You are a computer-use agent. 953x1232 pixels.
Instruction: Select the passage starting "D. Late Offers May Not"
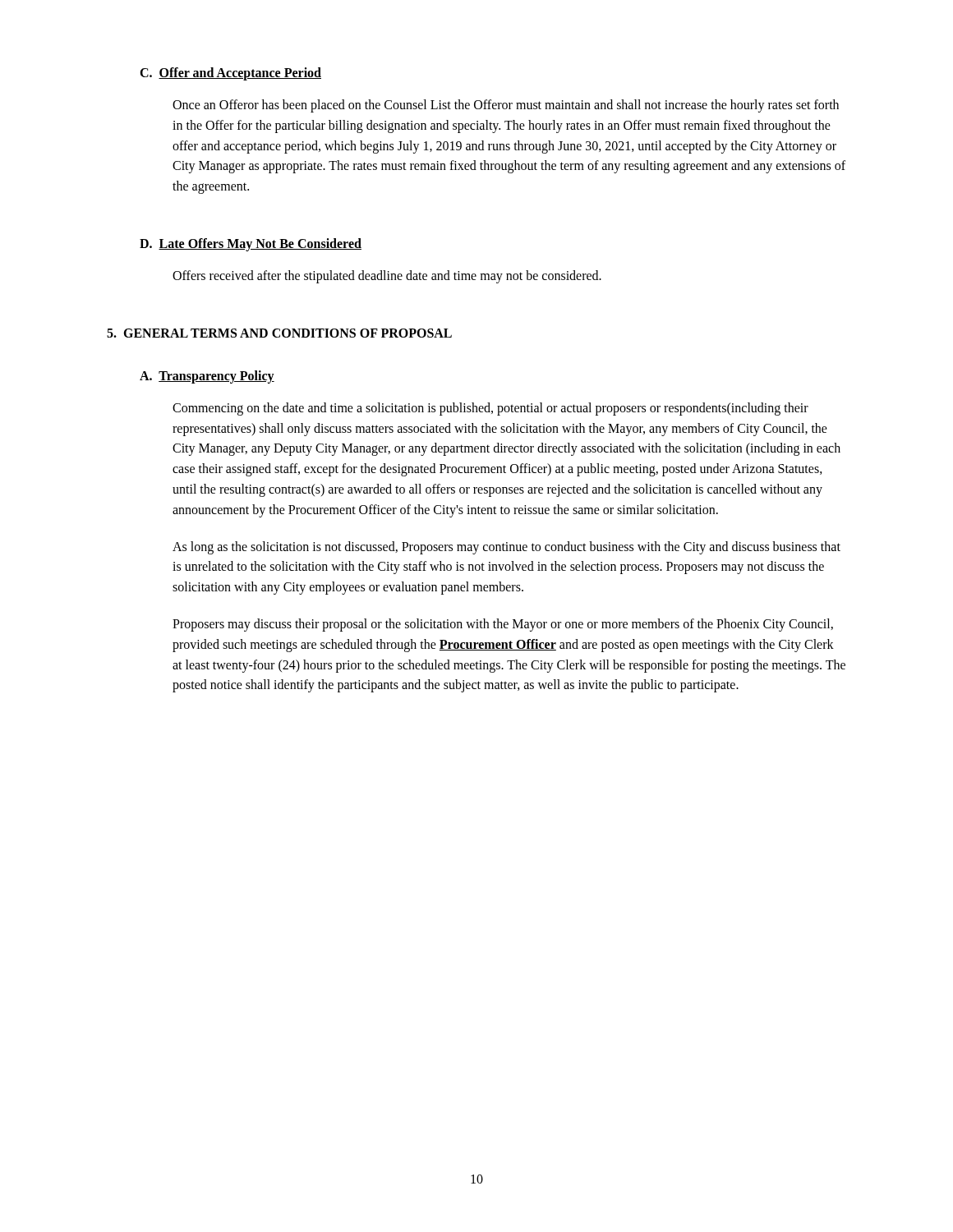pos(251,244)
